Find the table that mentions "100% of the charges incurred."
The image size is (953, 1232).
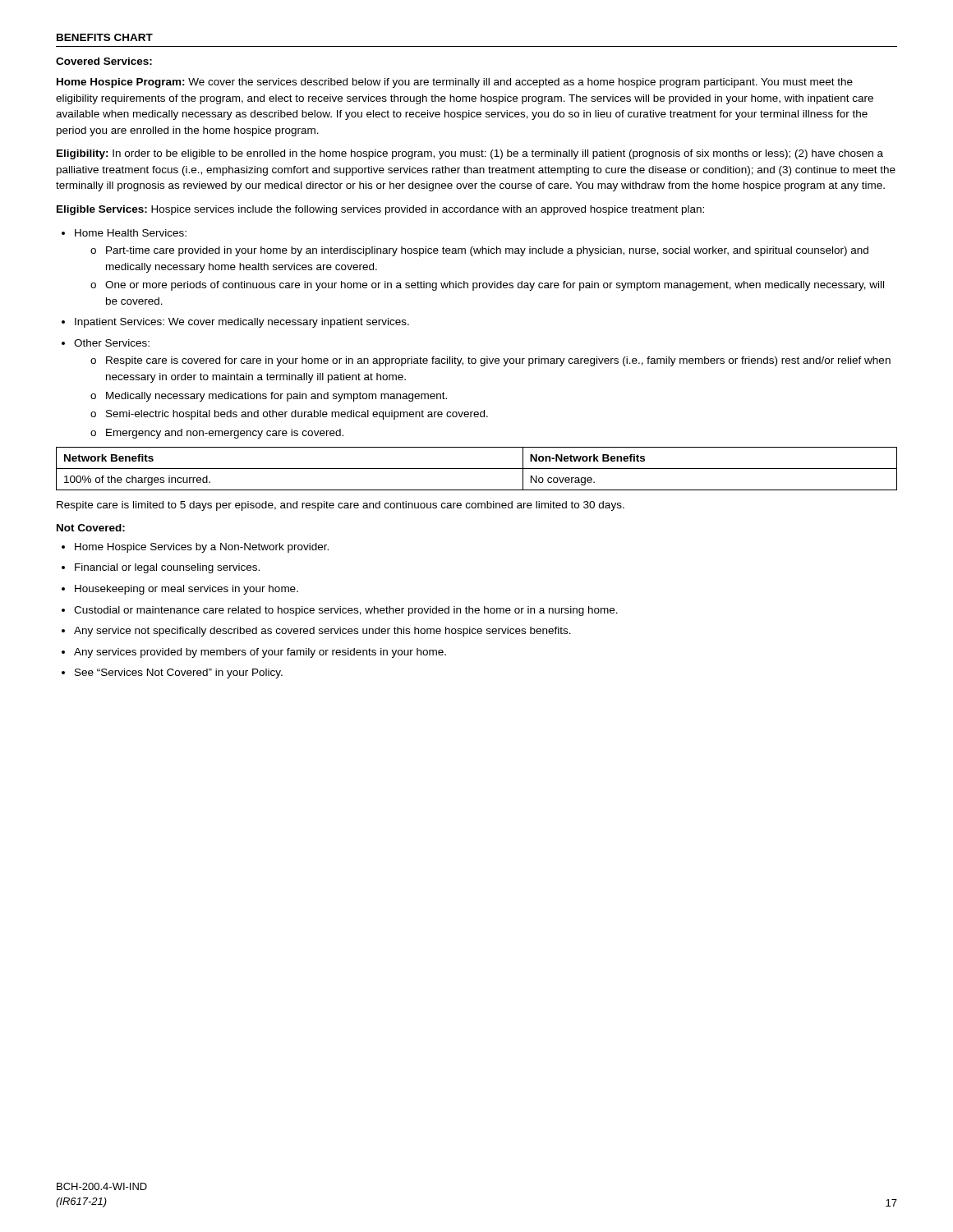476,469
